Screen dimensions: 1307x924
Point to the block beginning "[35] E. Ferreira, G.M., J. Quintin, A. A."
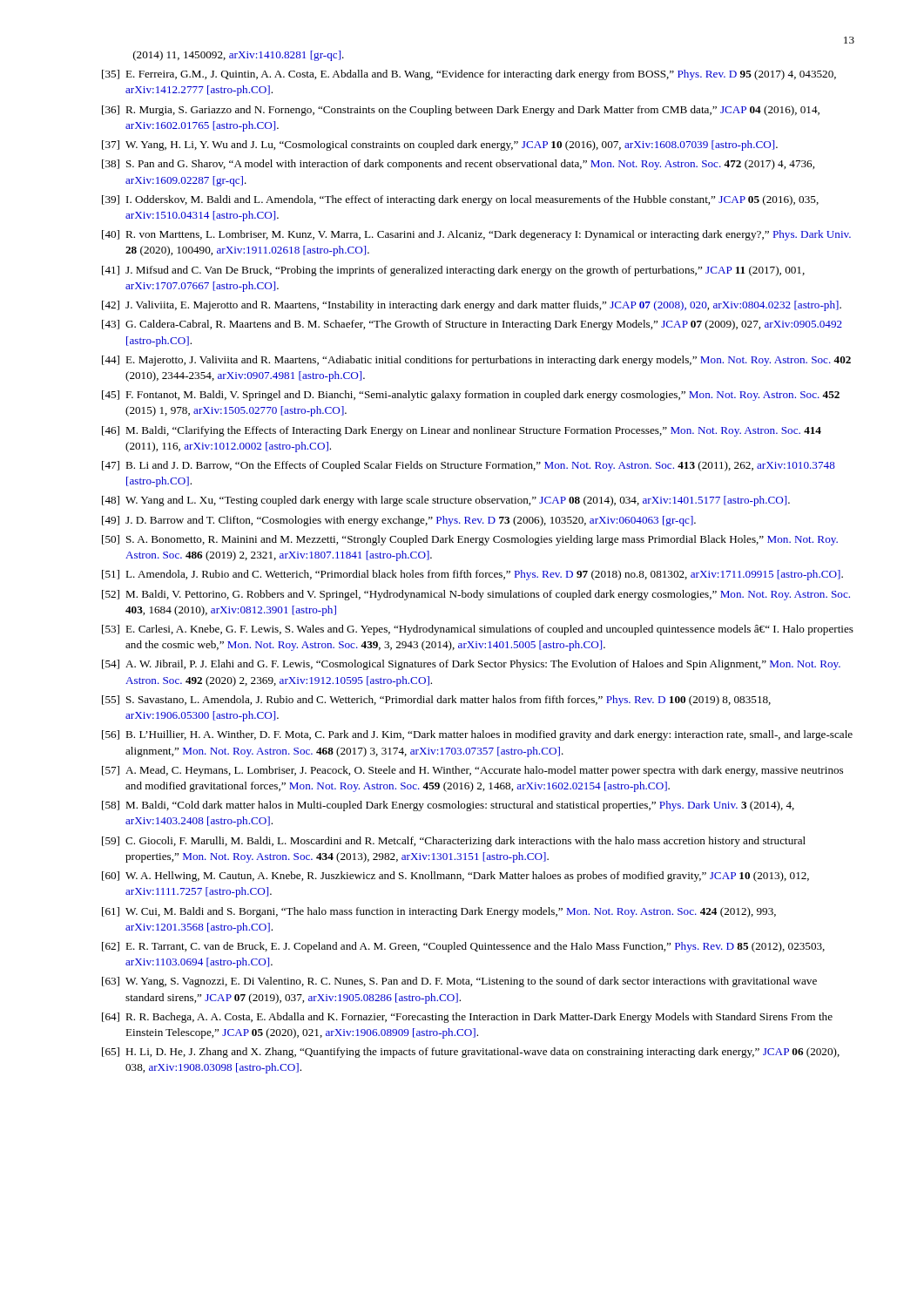(471, 82)
